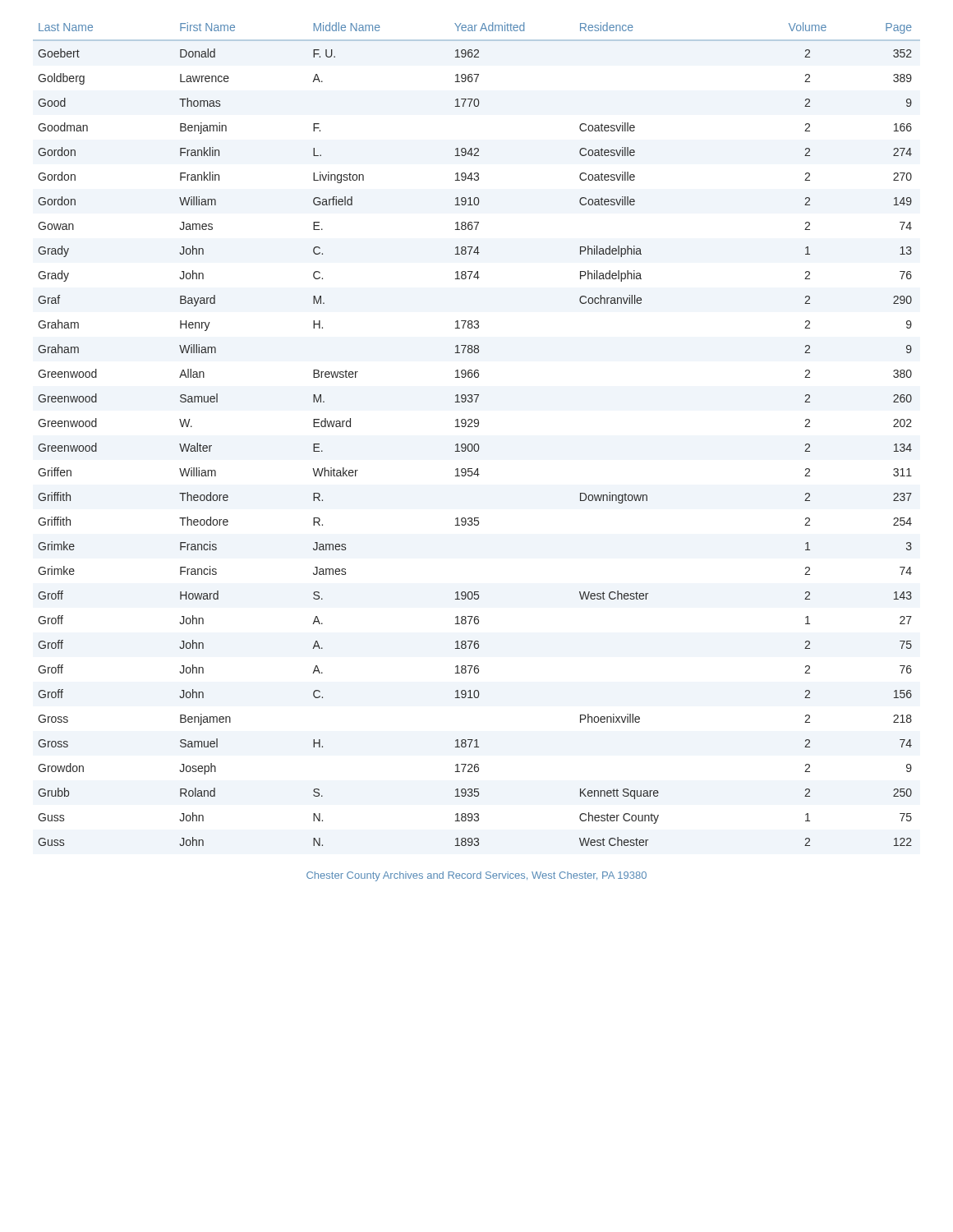Select the table that reads "Kennett Square"
This screenshot has height=1232, width=953.
click(476, 434)
